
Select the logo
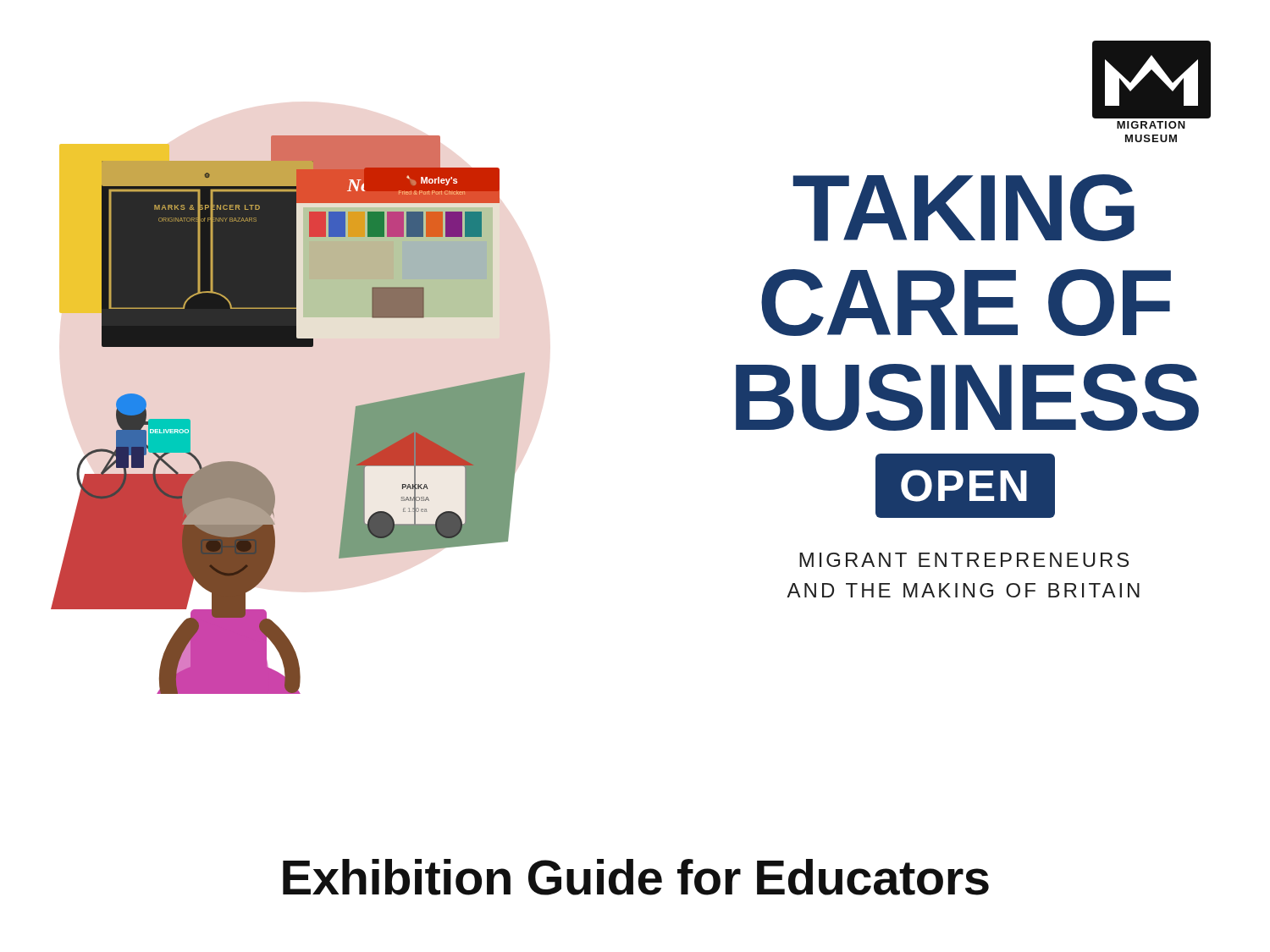(x=1151, y=91)
